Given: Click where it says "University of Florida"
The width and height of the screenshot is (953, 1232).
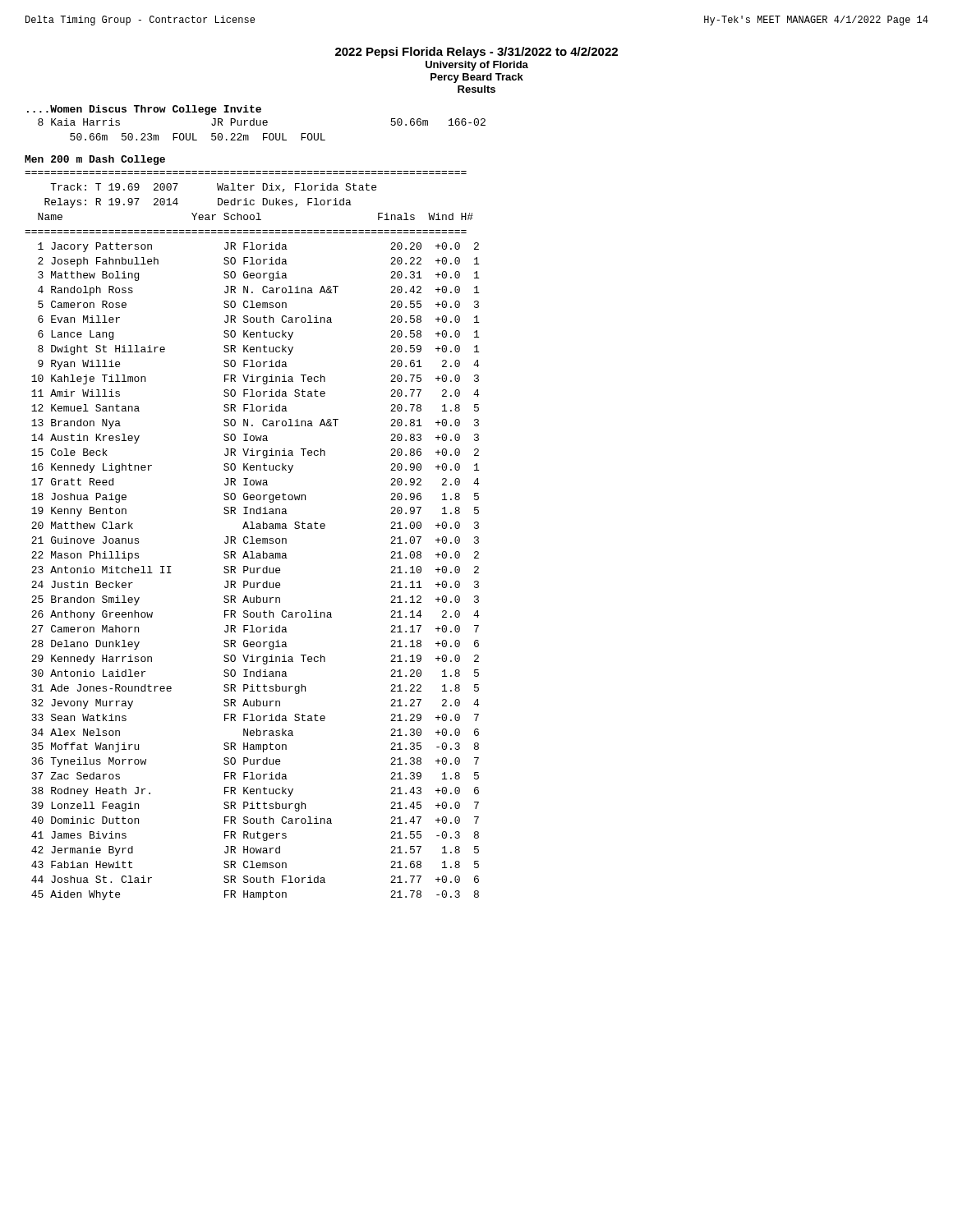Looking at the screenshot, I should (x=476, y=64).
